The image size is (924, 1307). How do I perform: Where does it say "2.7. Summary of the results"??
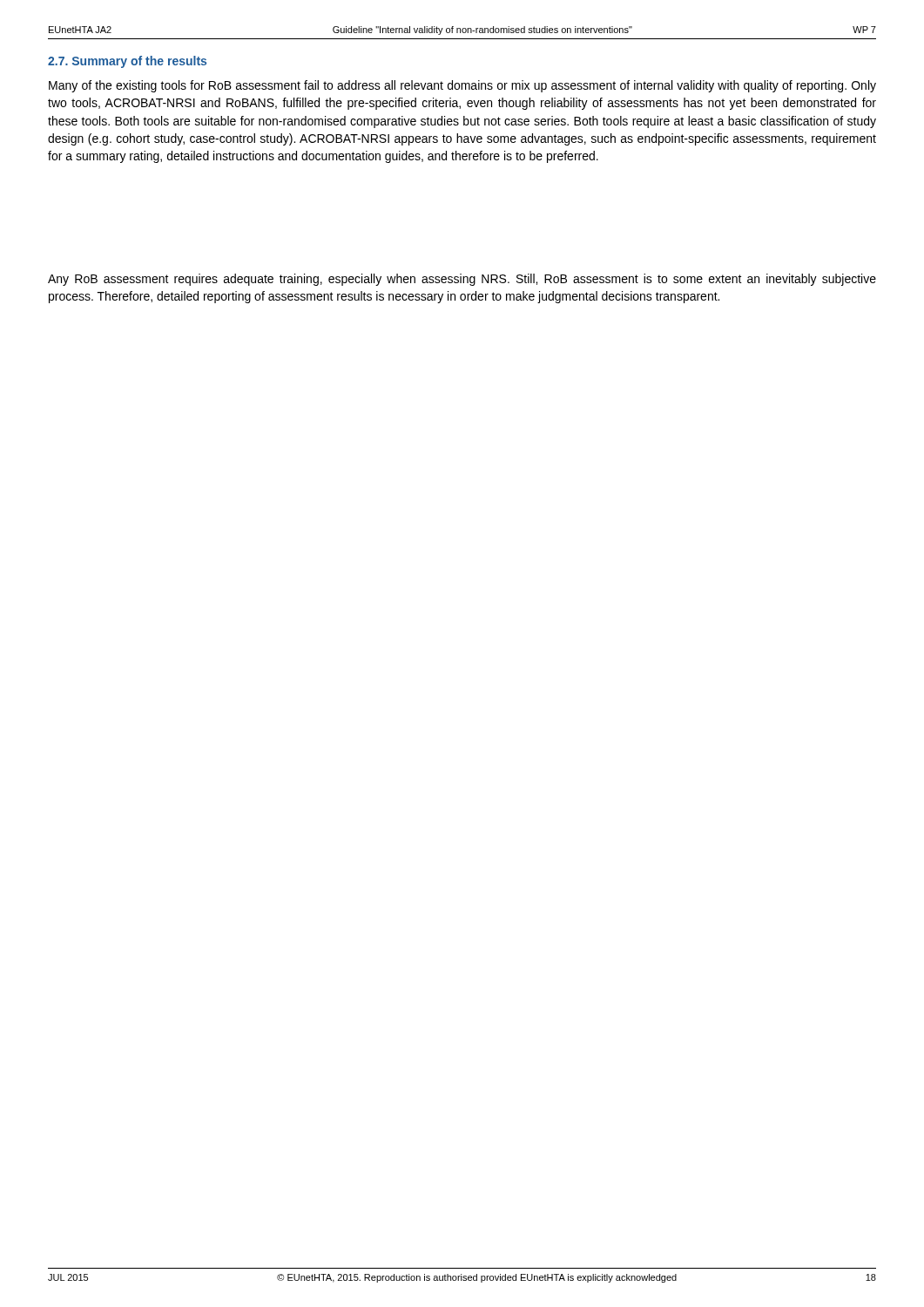[x=128, y=61]
